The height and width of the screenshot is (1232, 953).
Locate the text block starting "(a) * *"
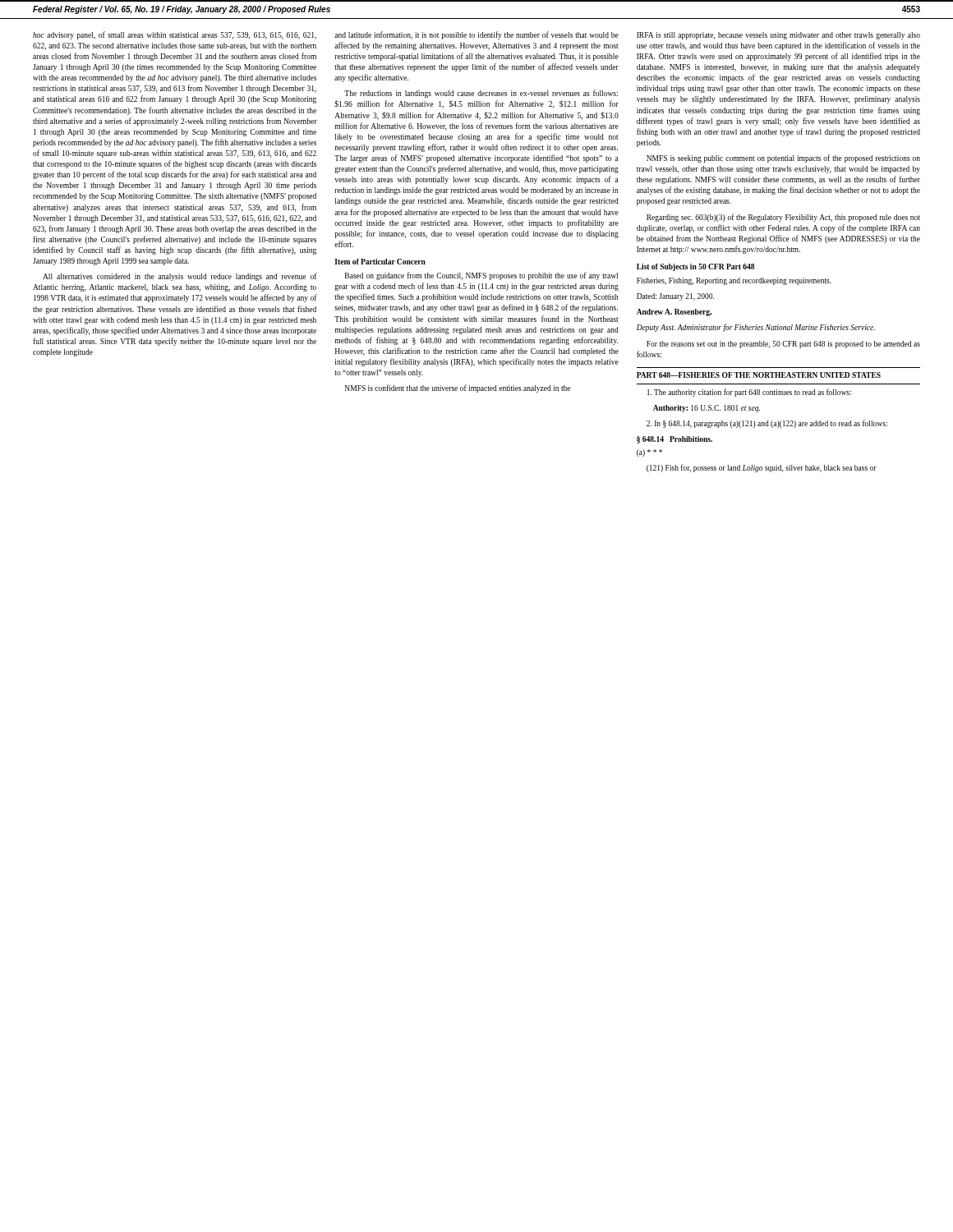pyautogui.click(x=778, y=461)
